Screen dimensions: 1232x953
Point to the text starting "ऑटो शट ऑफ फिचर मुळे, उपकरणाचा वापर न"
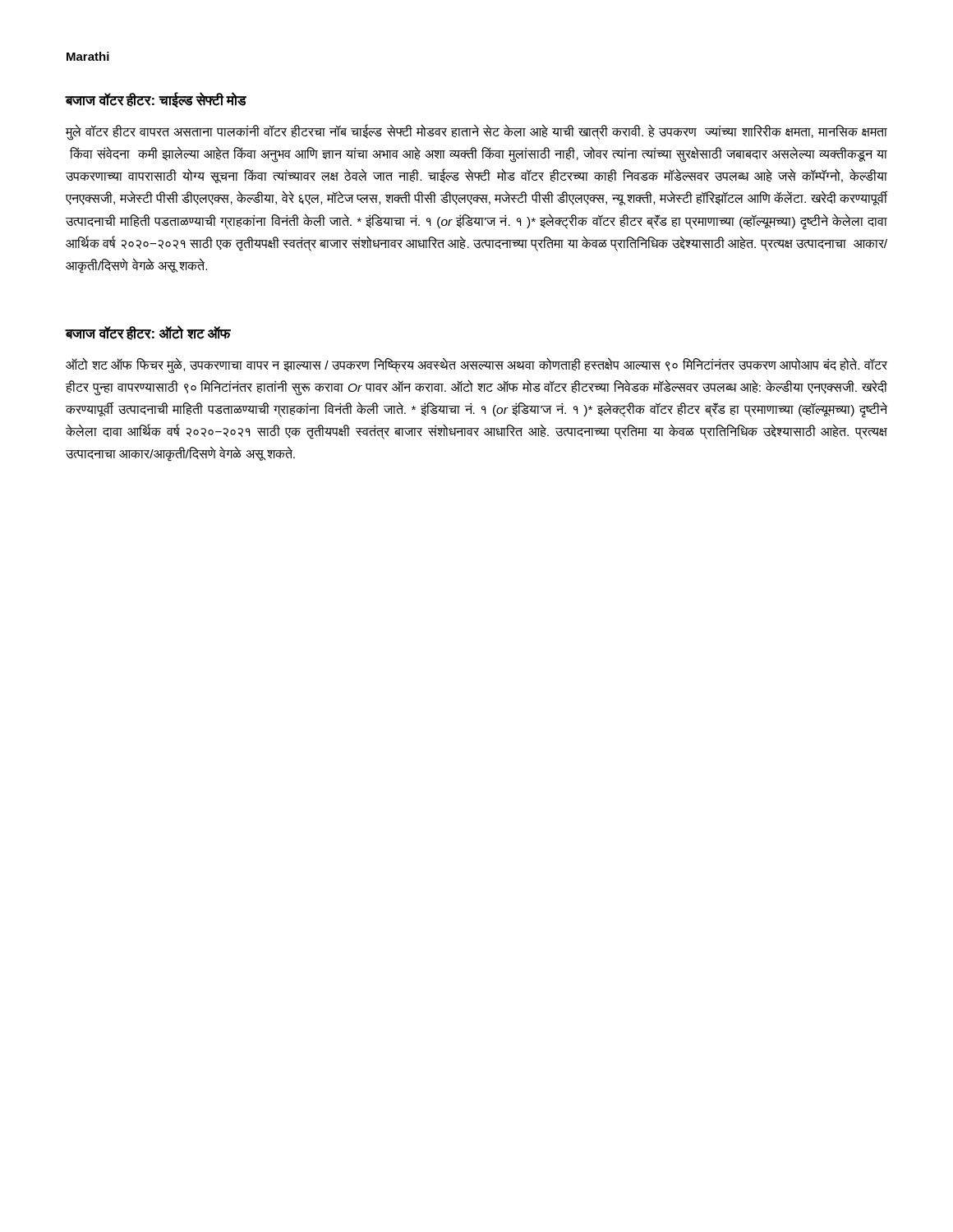pyautogui.click(x=476, y=410)
